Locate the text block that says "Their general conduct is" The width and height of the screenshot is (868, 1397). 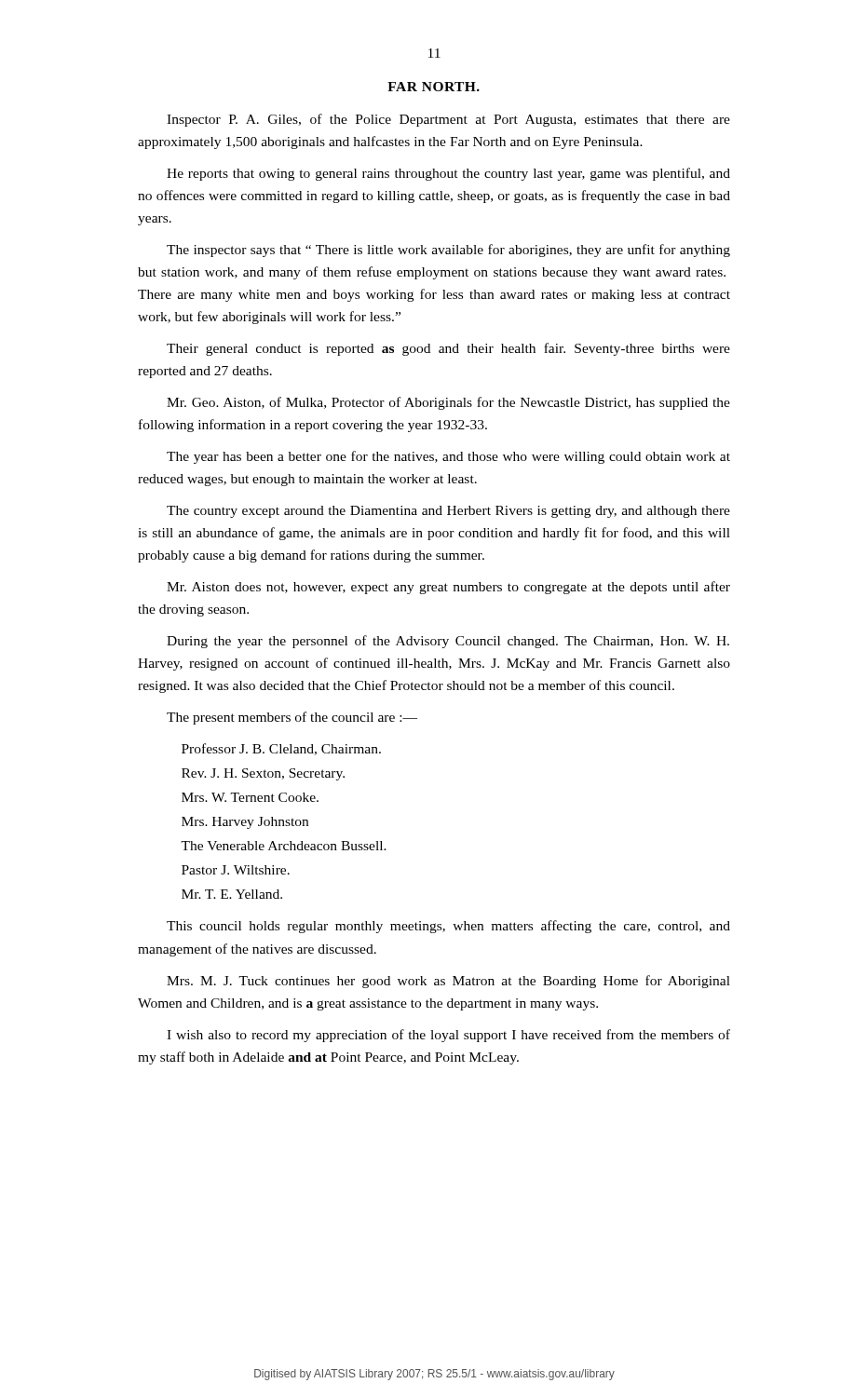434,359
